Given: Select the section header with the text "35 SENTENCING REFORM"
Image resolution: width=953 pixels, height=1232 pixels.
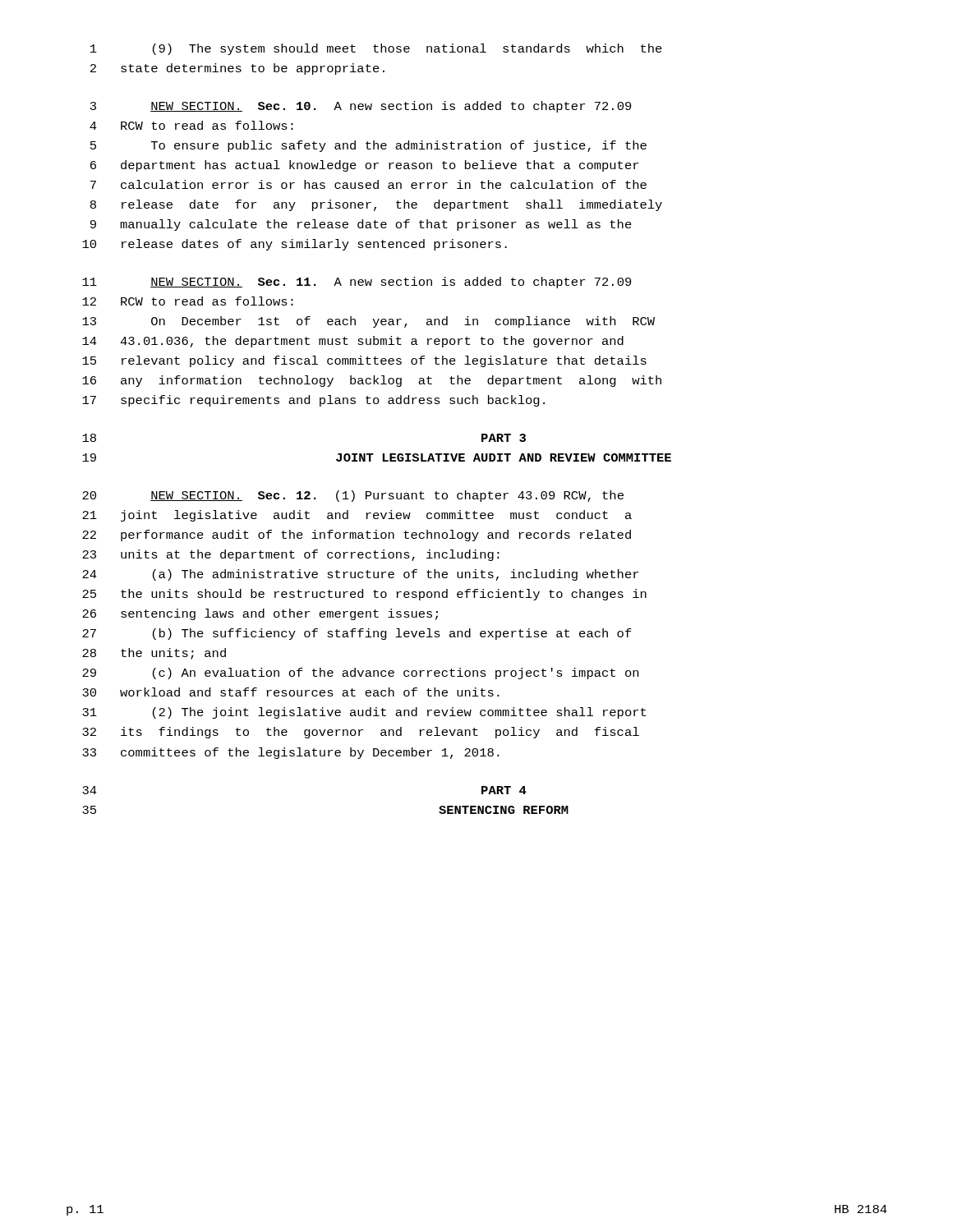Looking at the screenshot, I should click(476, 810).
